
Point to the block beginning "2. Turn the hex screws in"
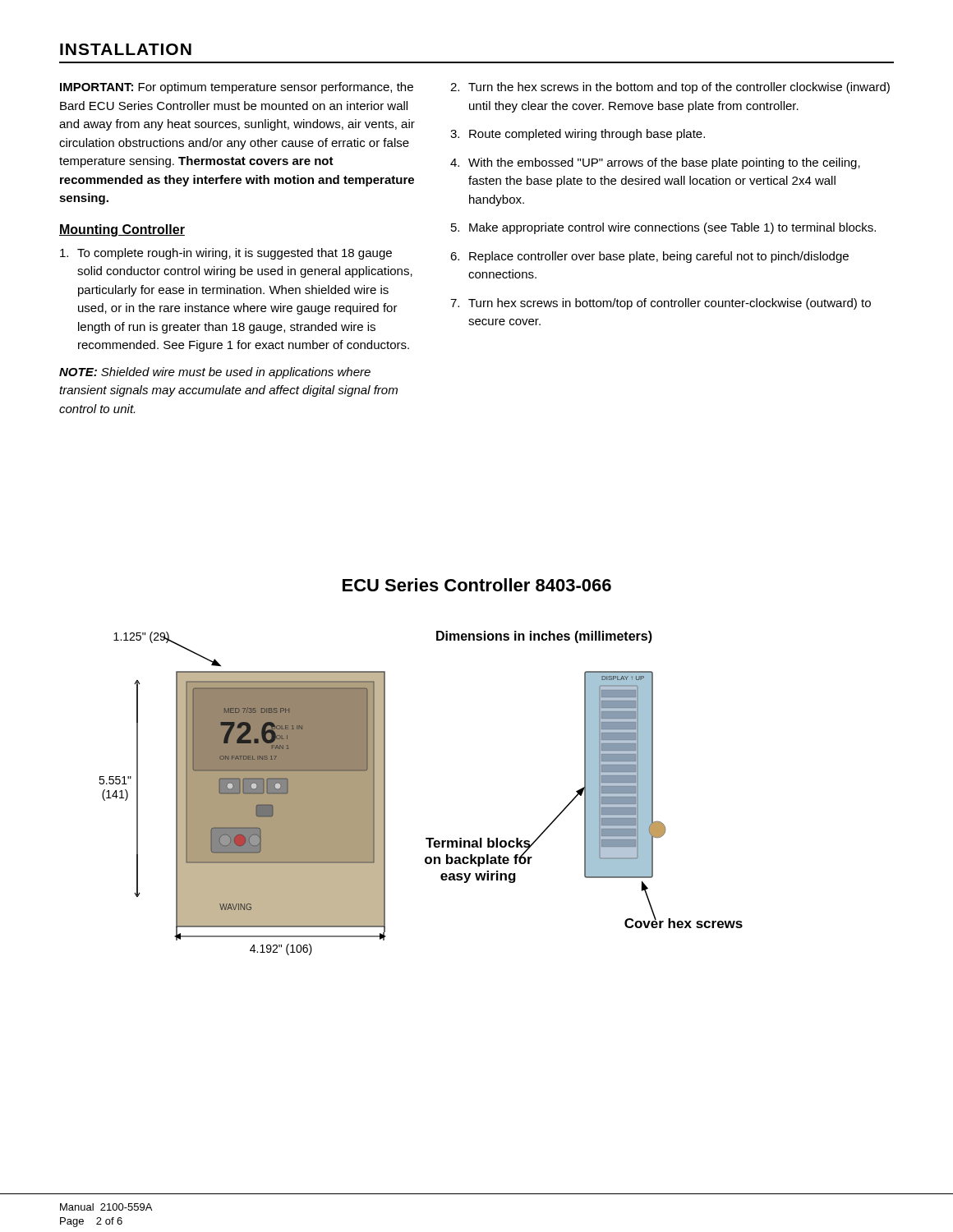click(672, 96)
